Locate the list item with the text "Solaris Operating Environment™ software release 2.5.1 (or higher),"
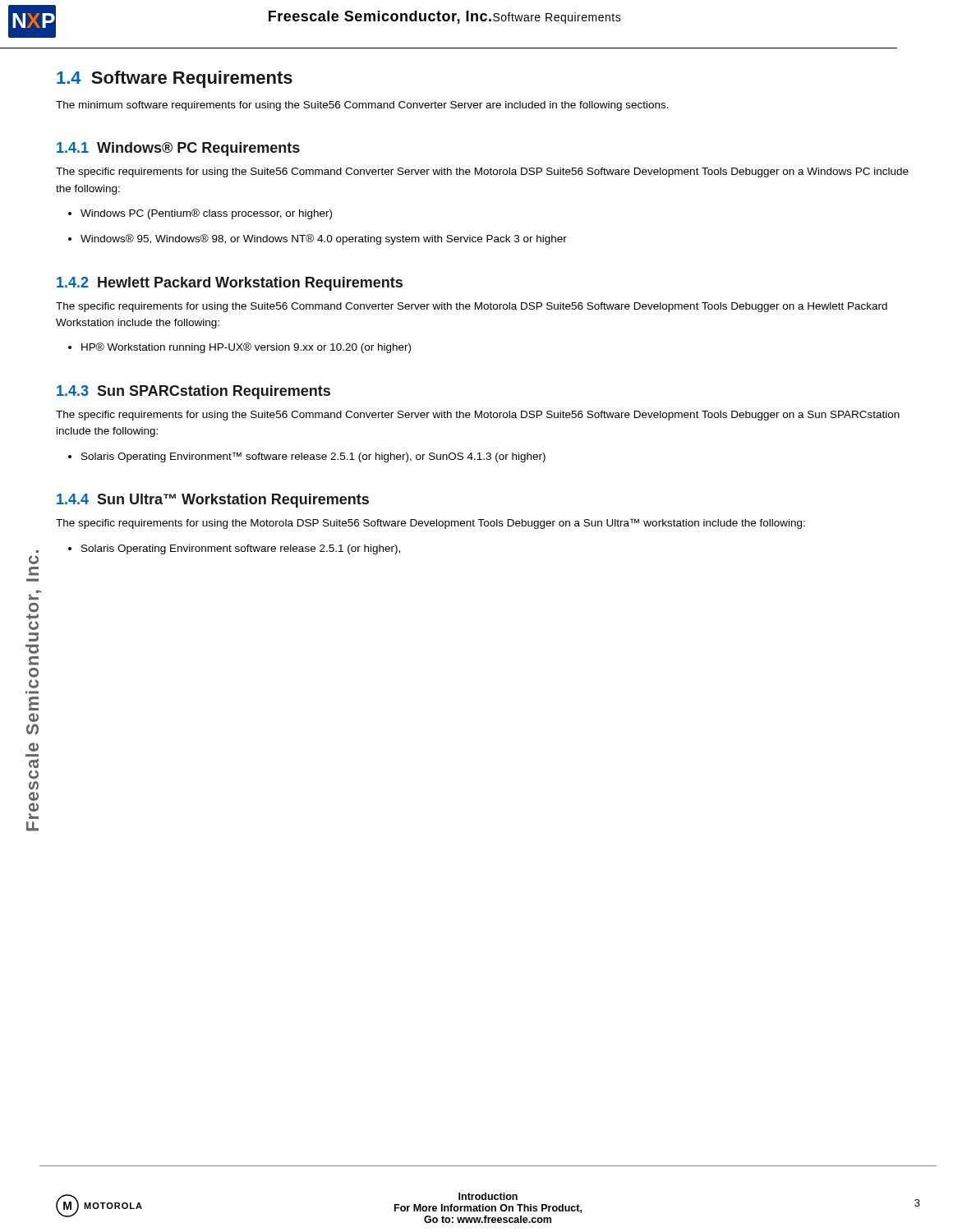The height and width of the screenshot is (1232, 953). tap(495, 457)
